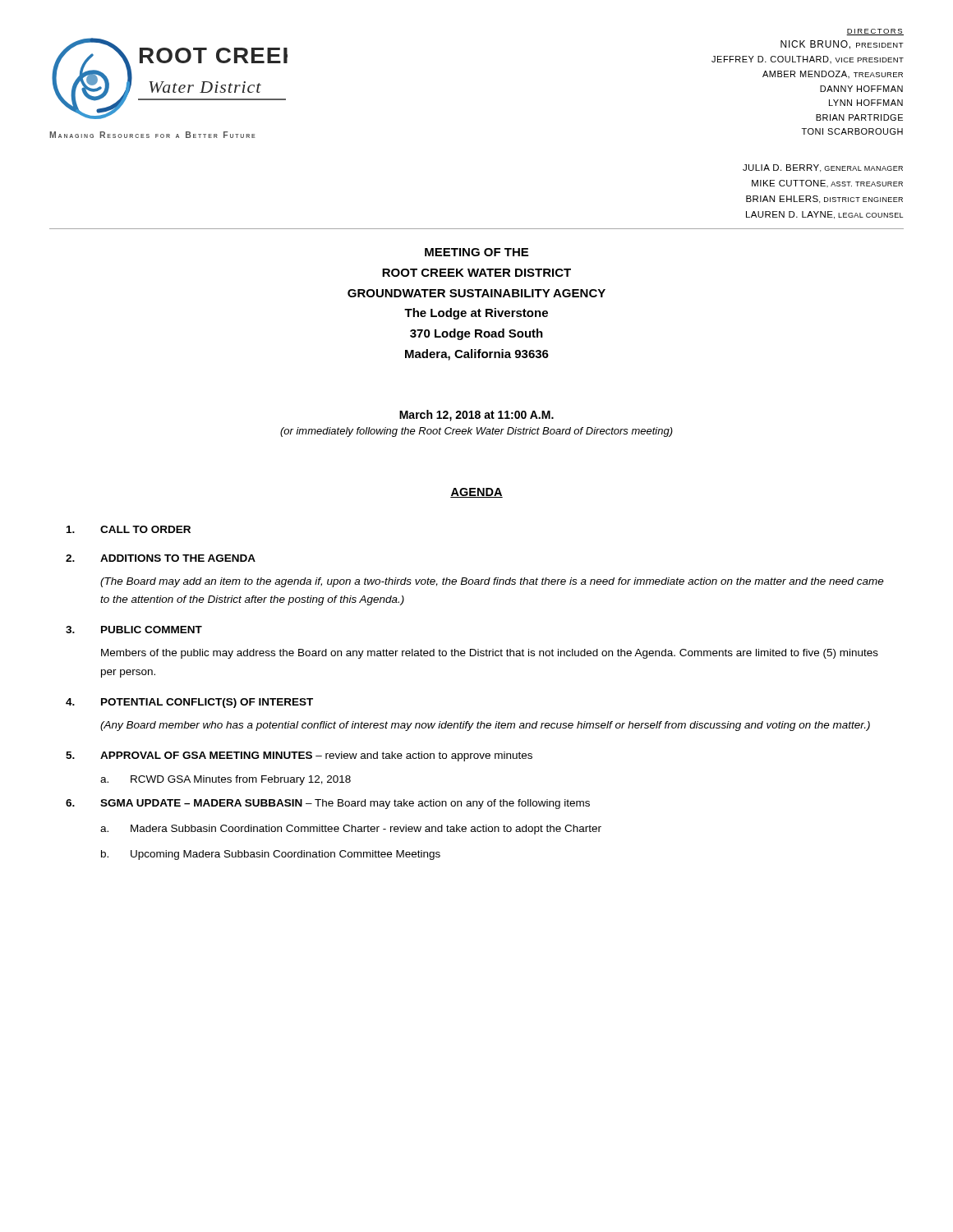Screen dimensions: 1232x953
Task: Locate the region starting "MEETING OF THE ROOT"
Action: click(x=476, y=303)
